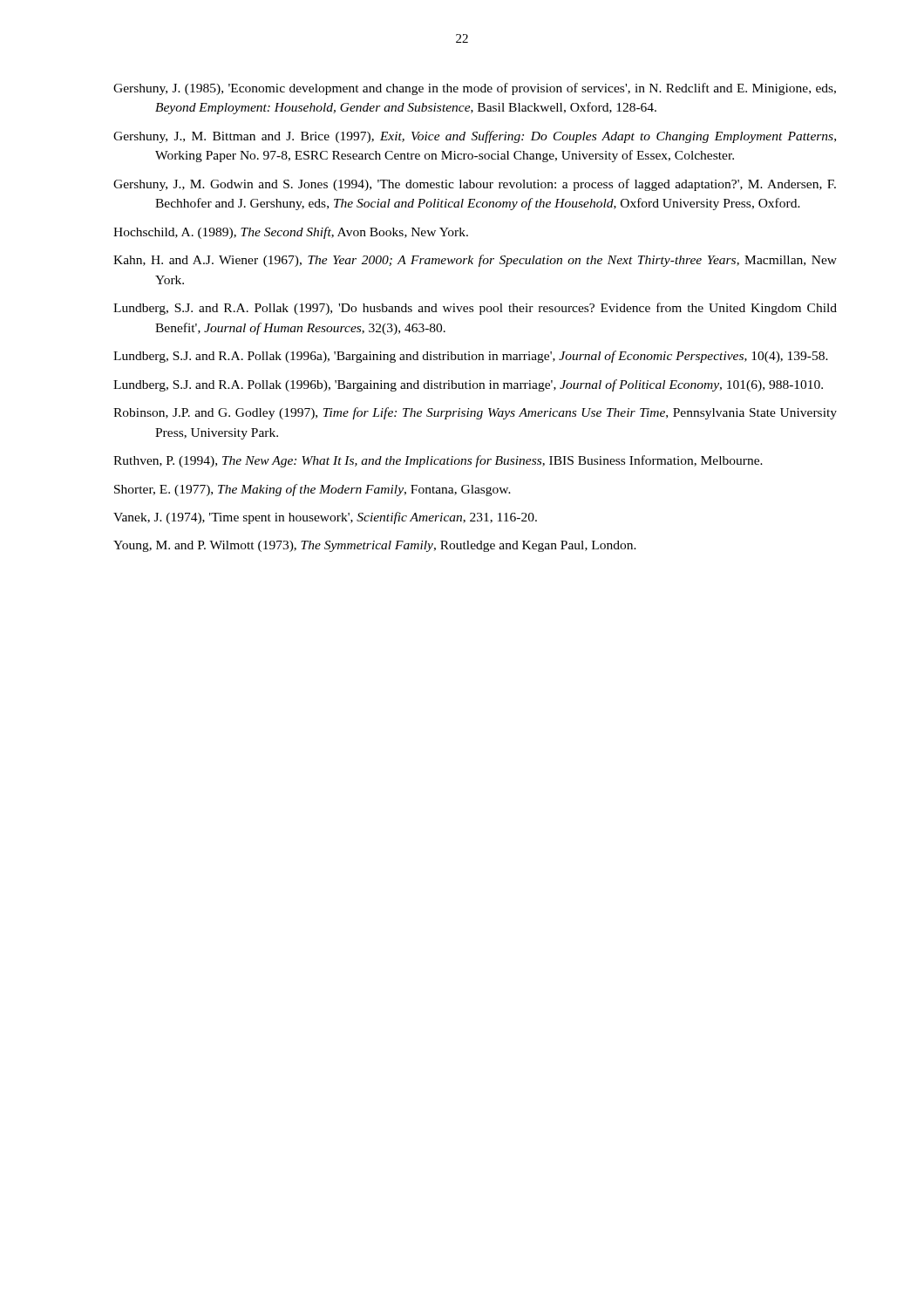
Task: Select the list item containing "Lundberg, S.J. and R.A. Pollak (1997),"
Action: [x=475, y=317]
